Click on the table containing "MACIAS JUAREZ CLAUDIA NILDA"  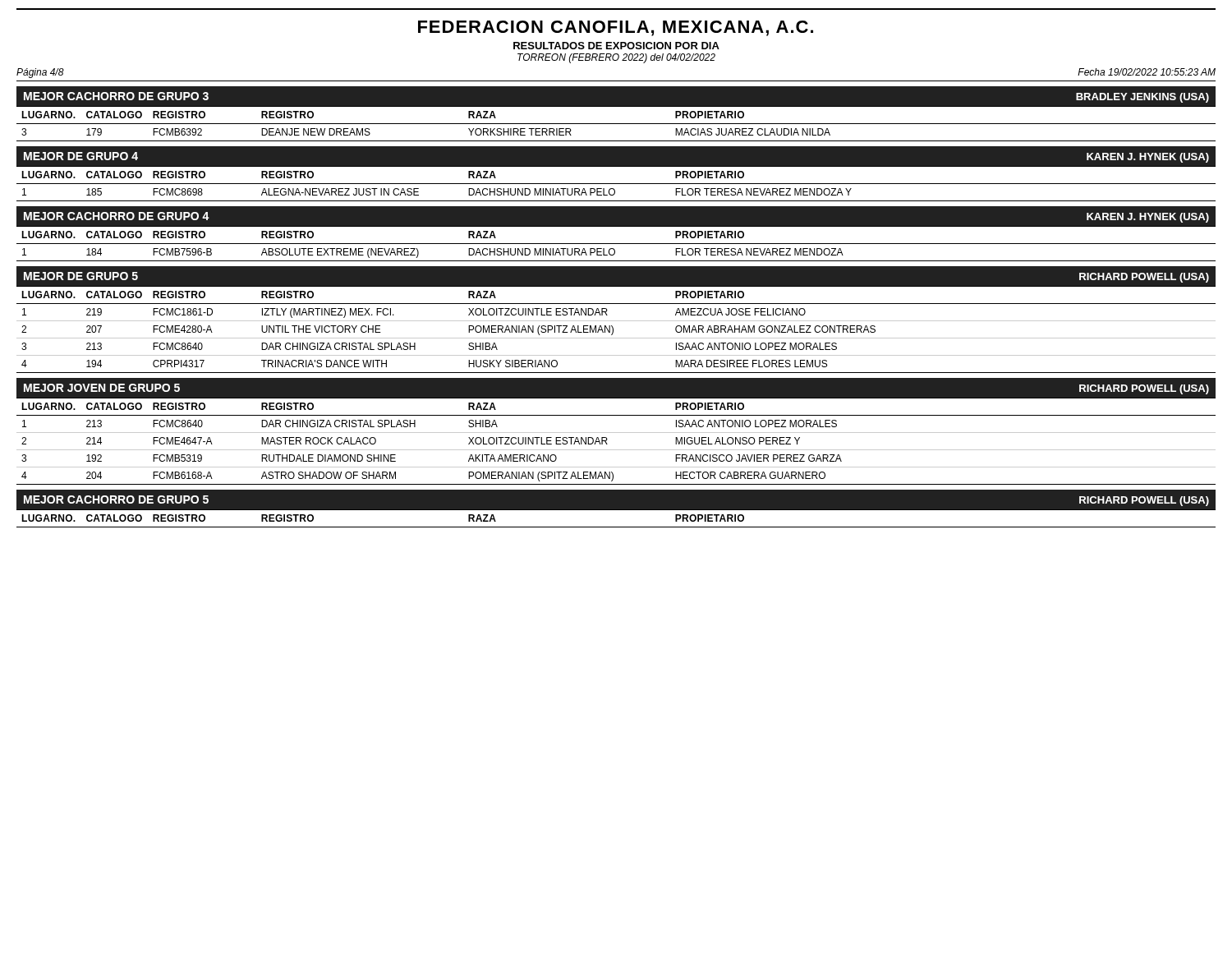(616, 124)
